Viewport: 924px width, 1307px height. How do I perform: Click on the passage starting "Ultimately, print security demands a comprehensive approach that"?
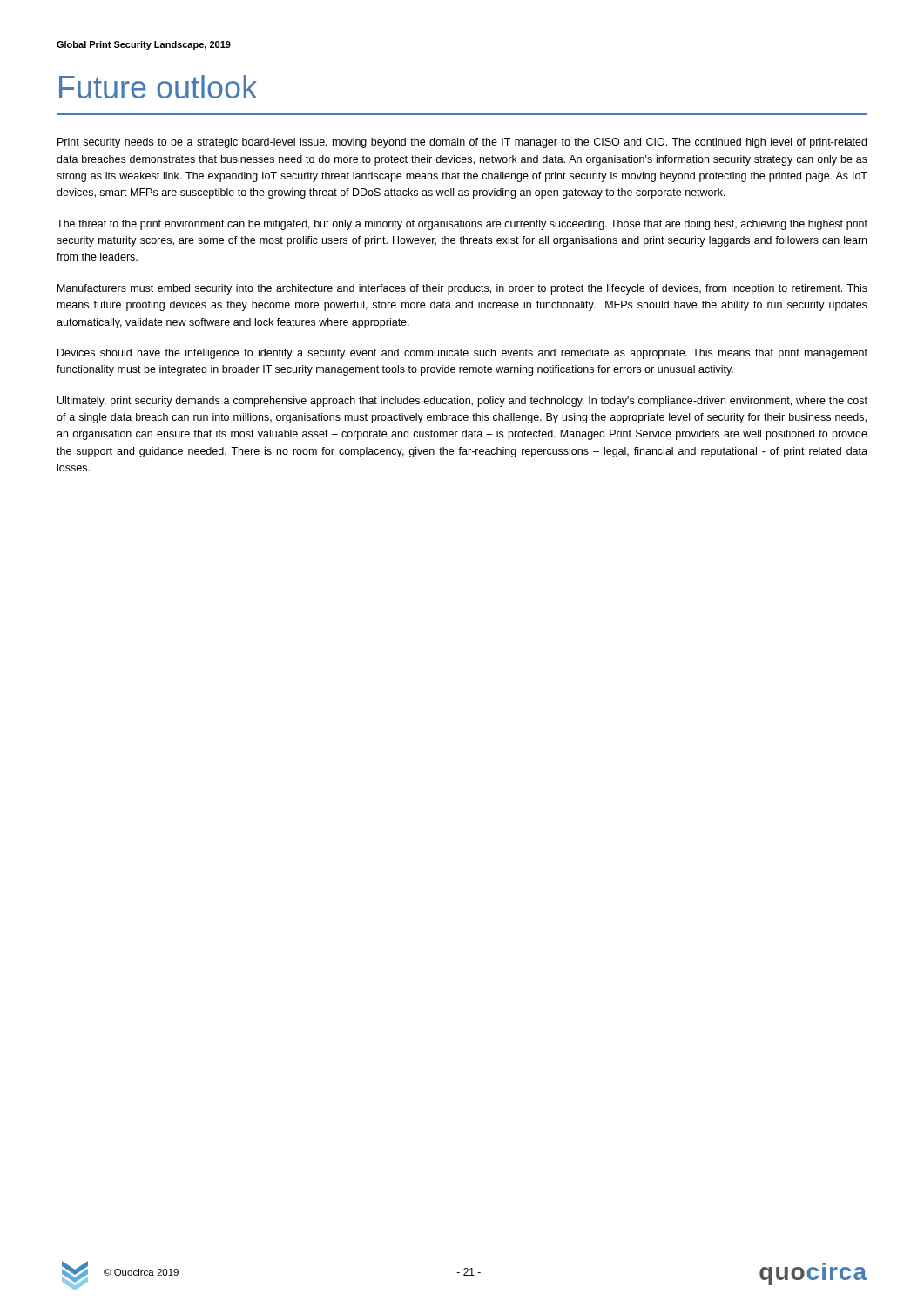(x=462, y=434)
